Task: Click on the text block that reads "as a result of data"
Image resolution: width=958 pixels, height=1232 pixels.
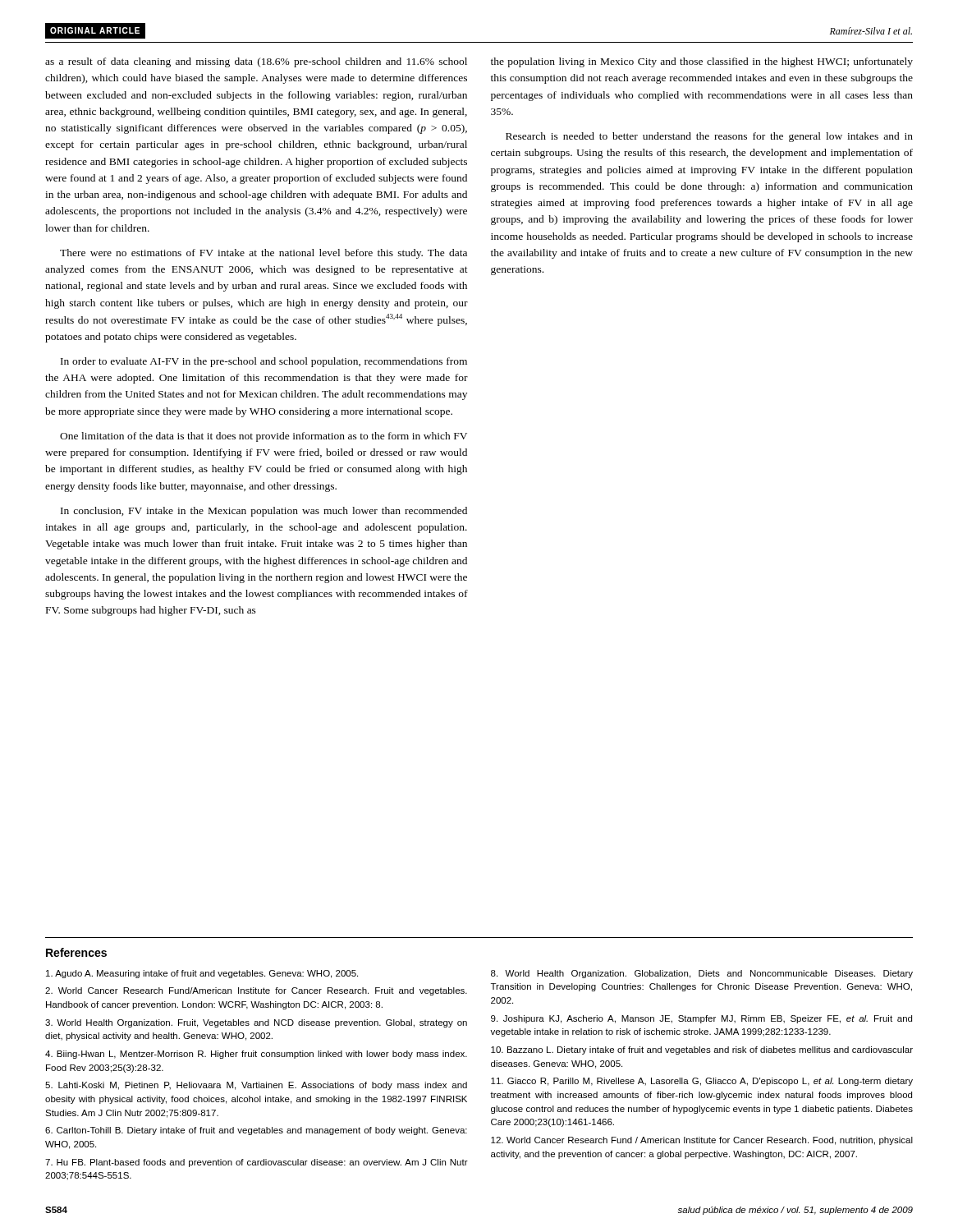Action: coord(256,336)
